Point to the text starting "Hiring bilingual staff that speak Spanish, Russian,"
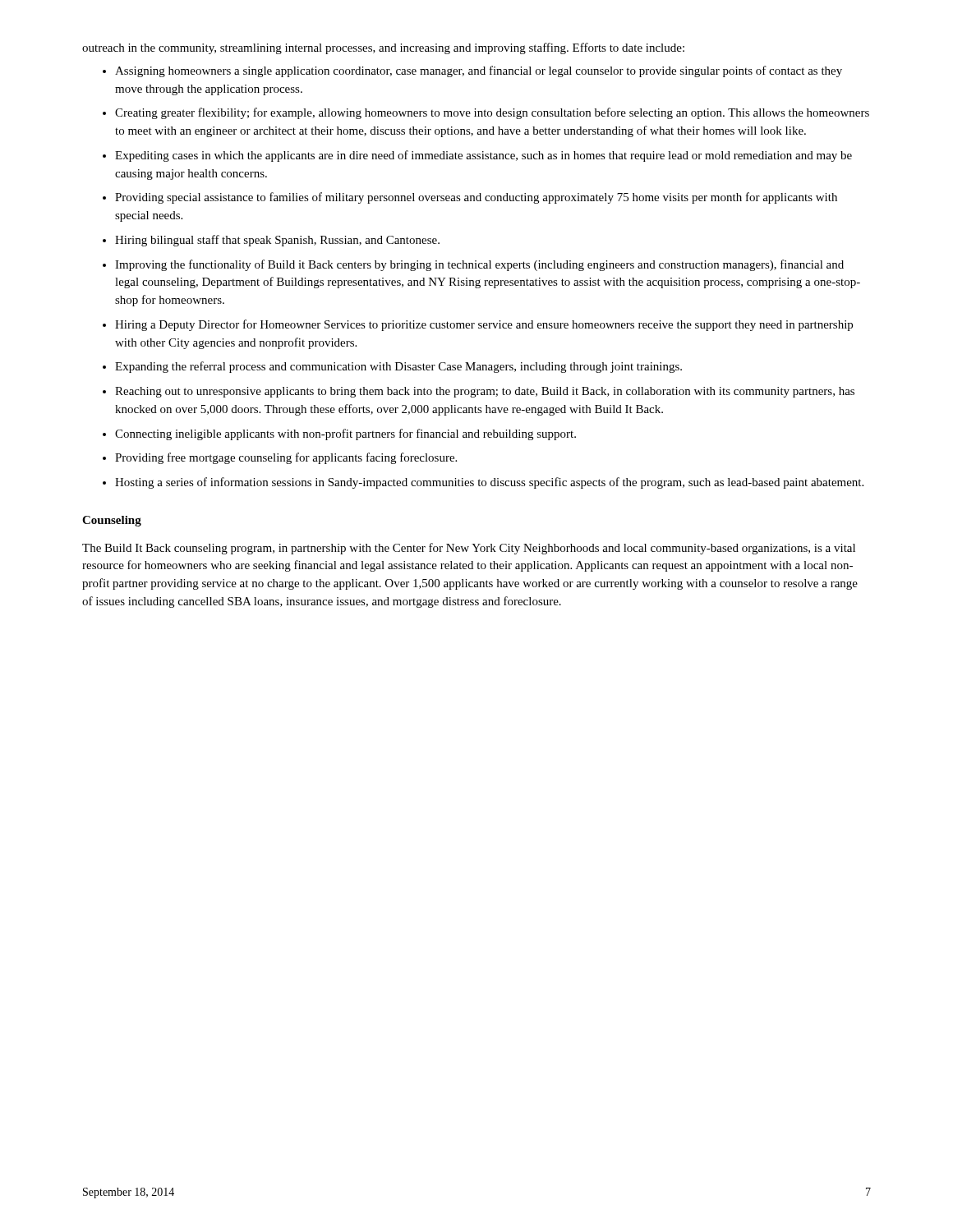 click(x=277, y=241)
